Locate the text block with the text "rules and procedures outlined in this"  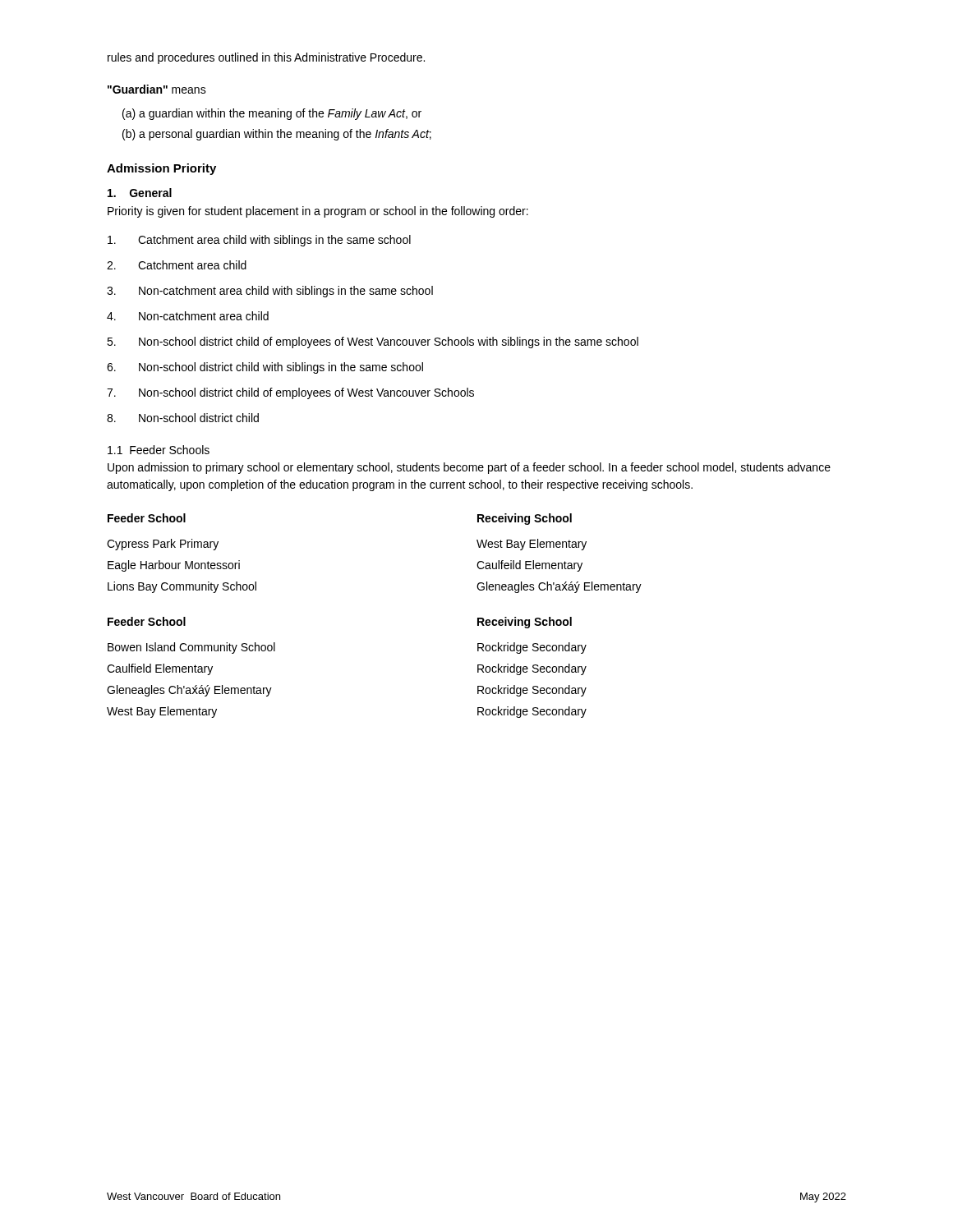coord(266,57)
